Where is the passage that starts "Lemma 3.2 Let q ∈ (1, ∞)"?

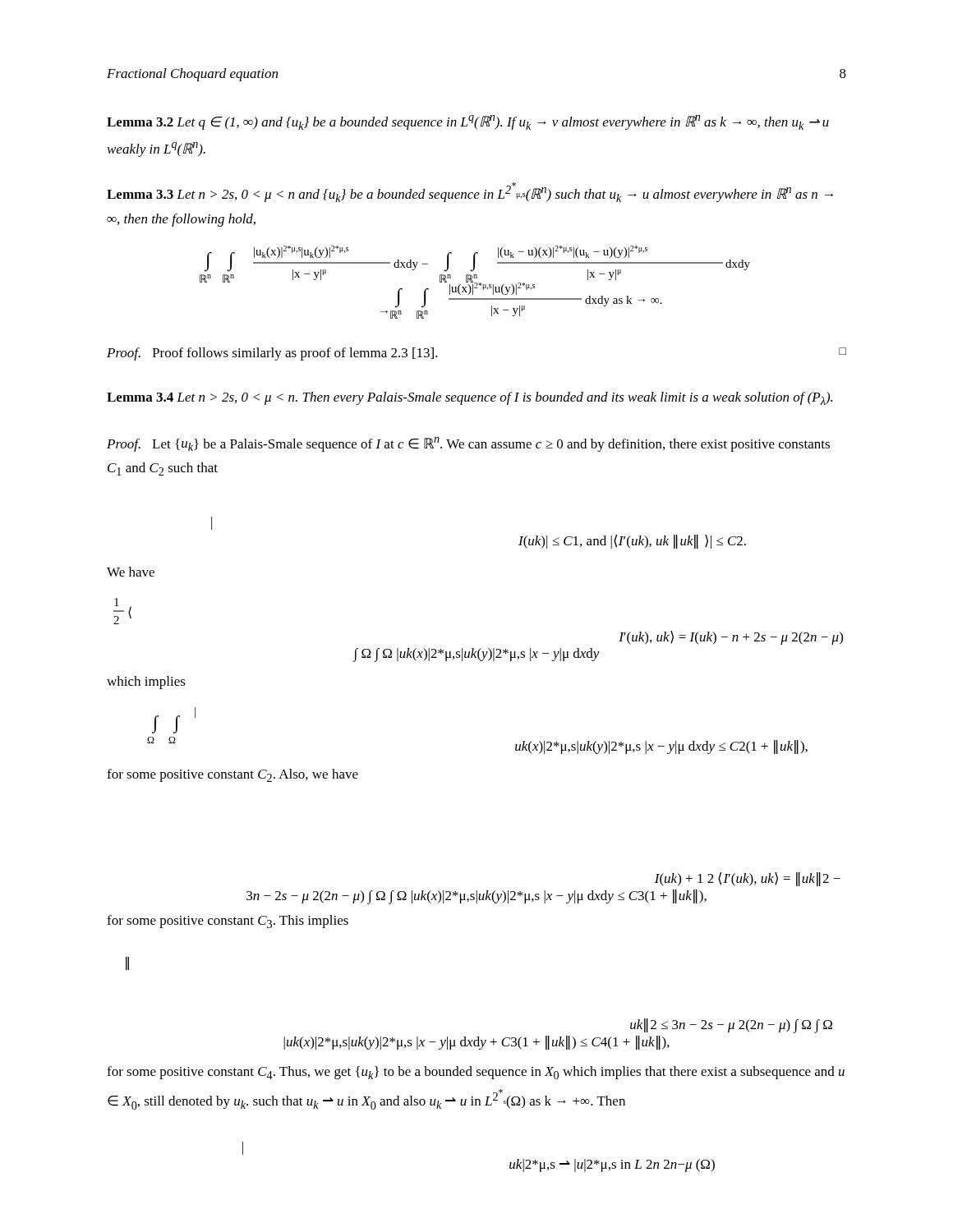[x=468, y=133]
